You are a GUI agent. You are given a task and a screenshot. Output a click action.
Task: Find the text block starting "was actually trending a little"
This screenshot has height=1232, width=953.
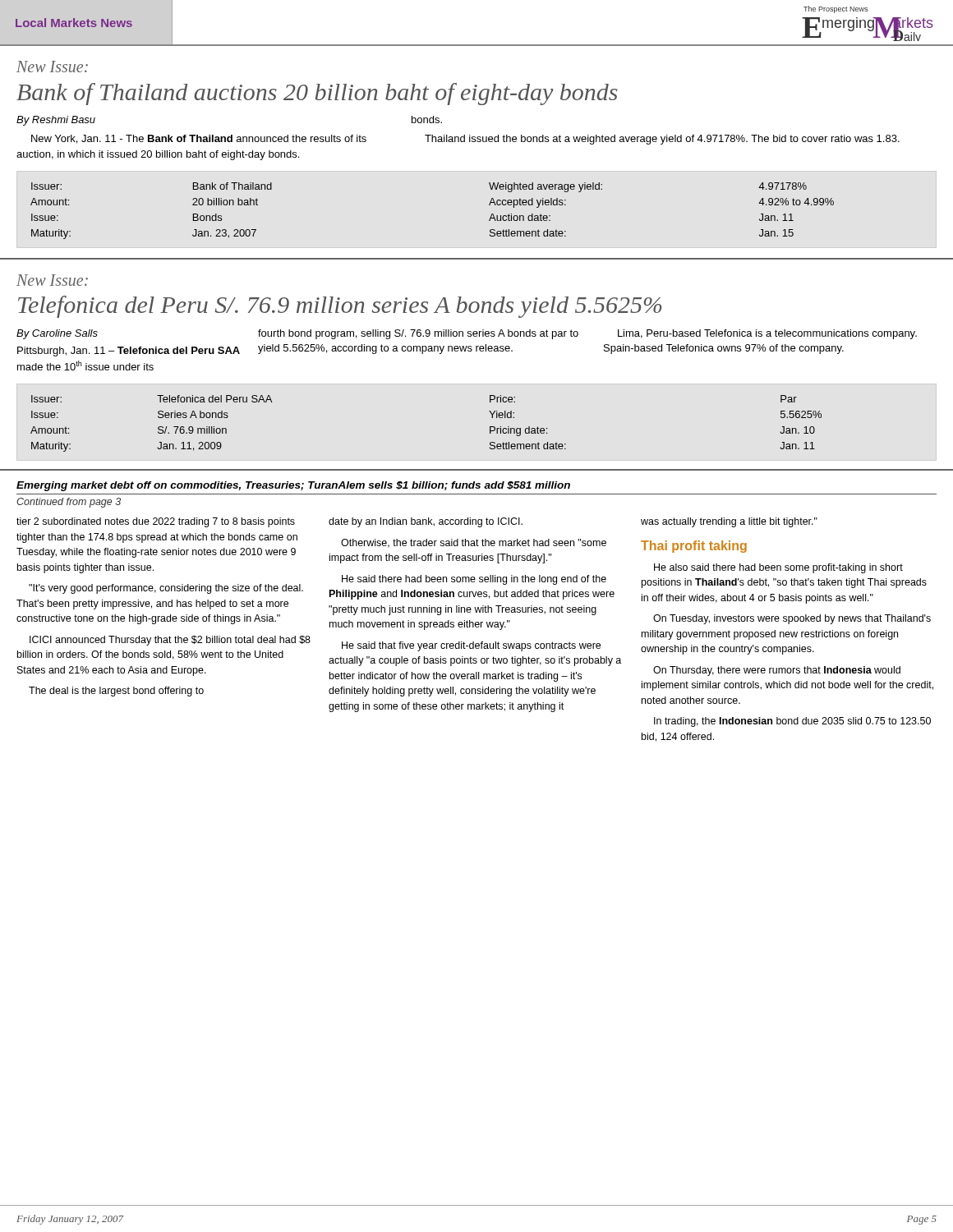click(789, 629)
